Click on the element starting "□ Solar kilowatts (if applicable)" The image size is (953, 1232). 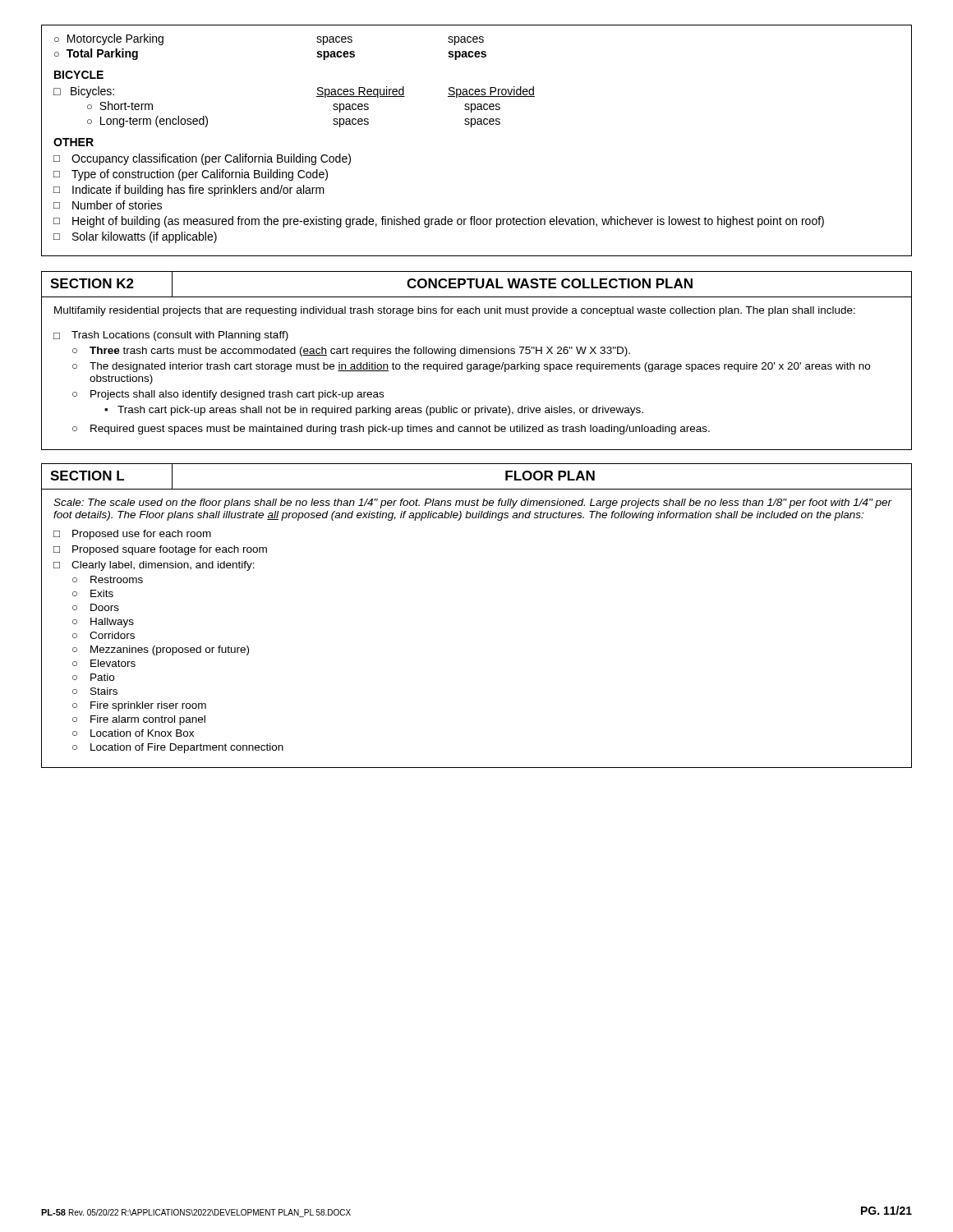coord(135,237)
